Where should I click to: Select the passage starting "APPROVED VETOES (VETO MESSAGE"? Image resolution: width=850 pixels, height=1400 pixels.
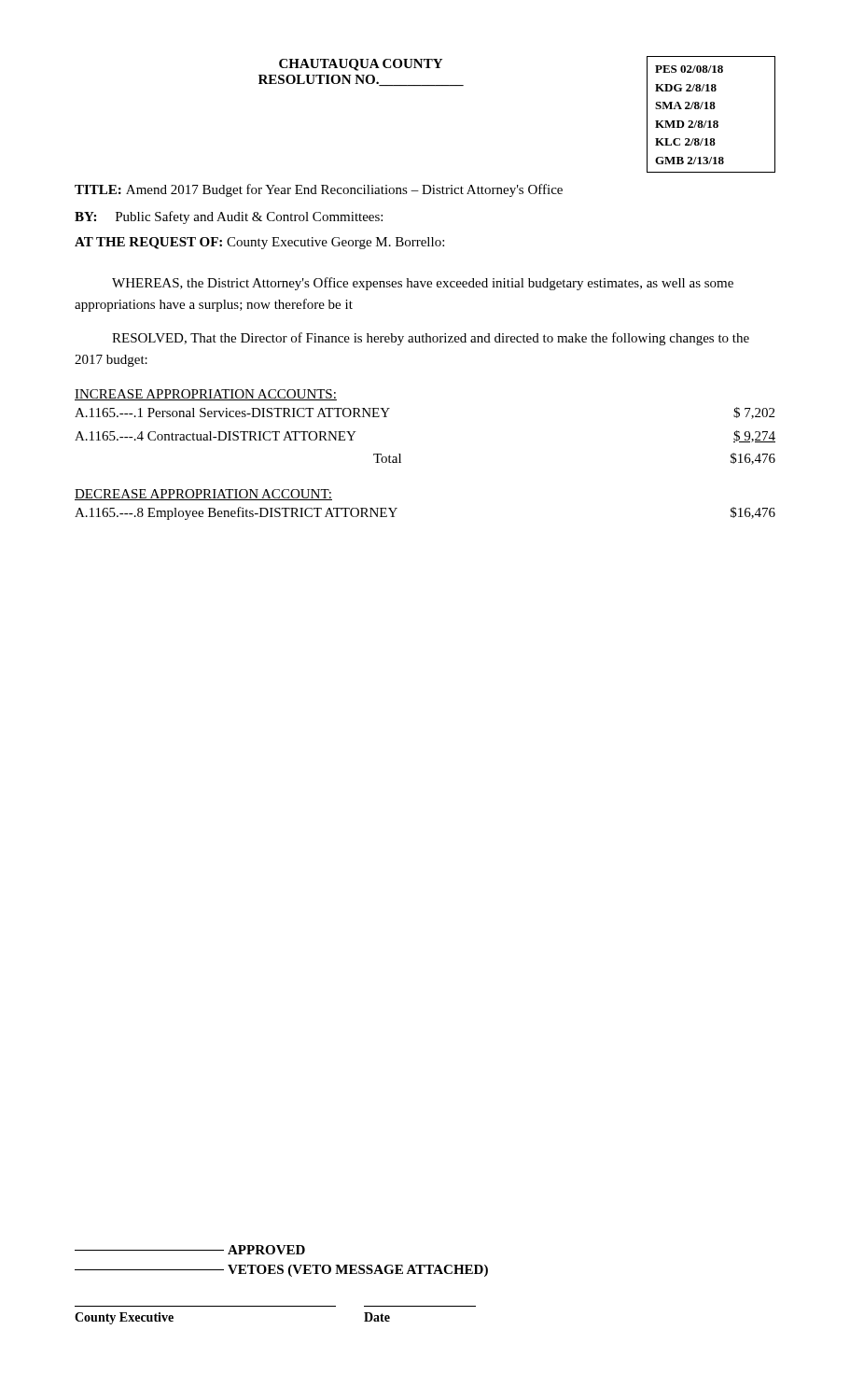coord(425,1260)
